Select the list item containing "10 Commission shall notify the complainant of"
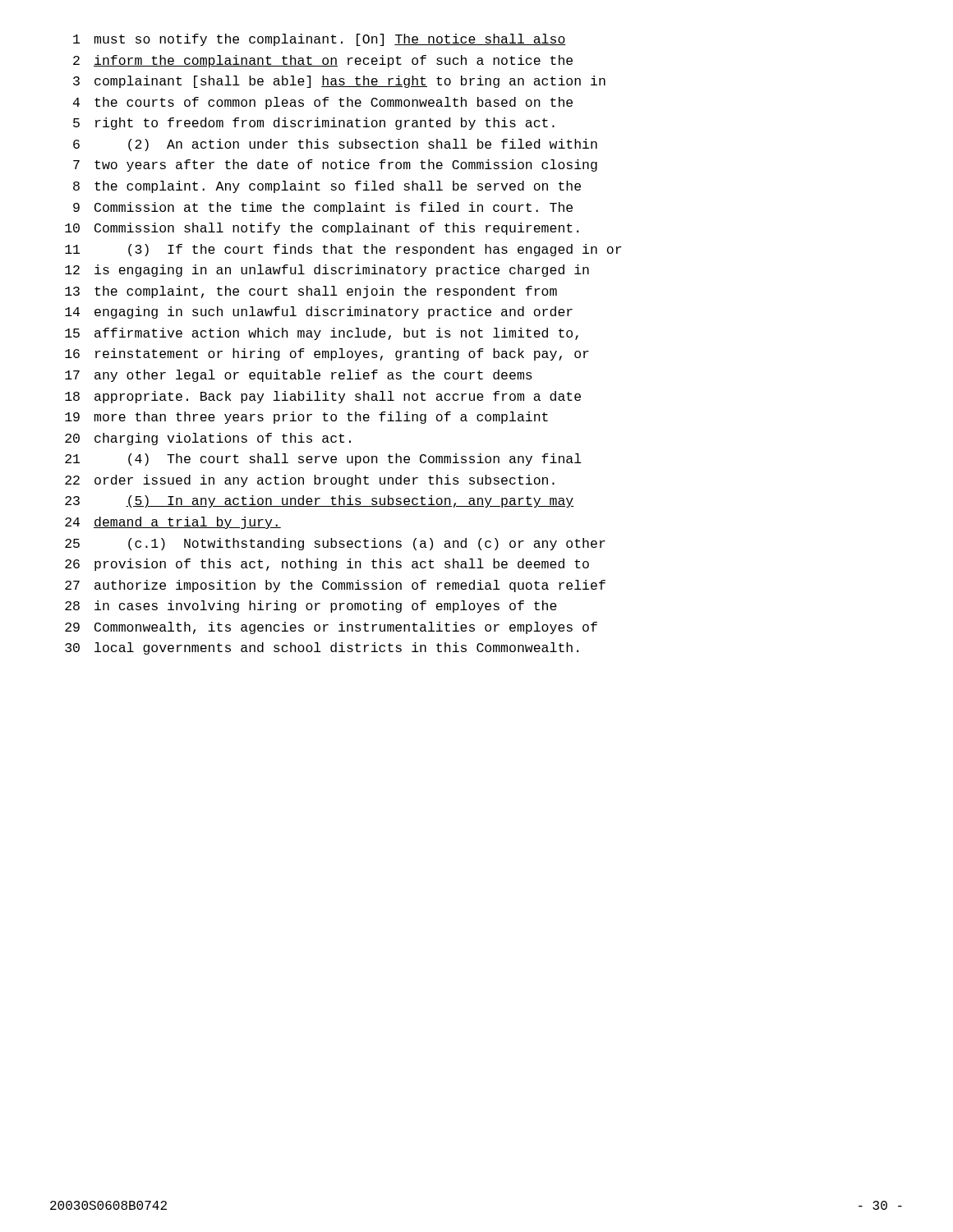 pyautogui.click(x=315, y=229)
